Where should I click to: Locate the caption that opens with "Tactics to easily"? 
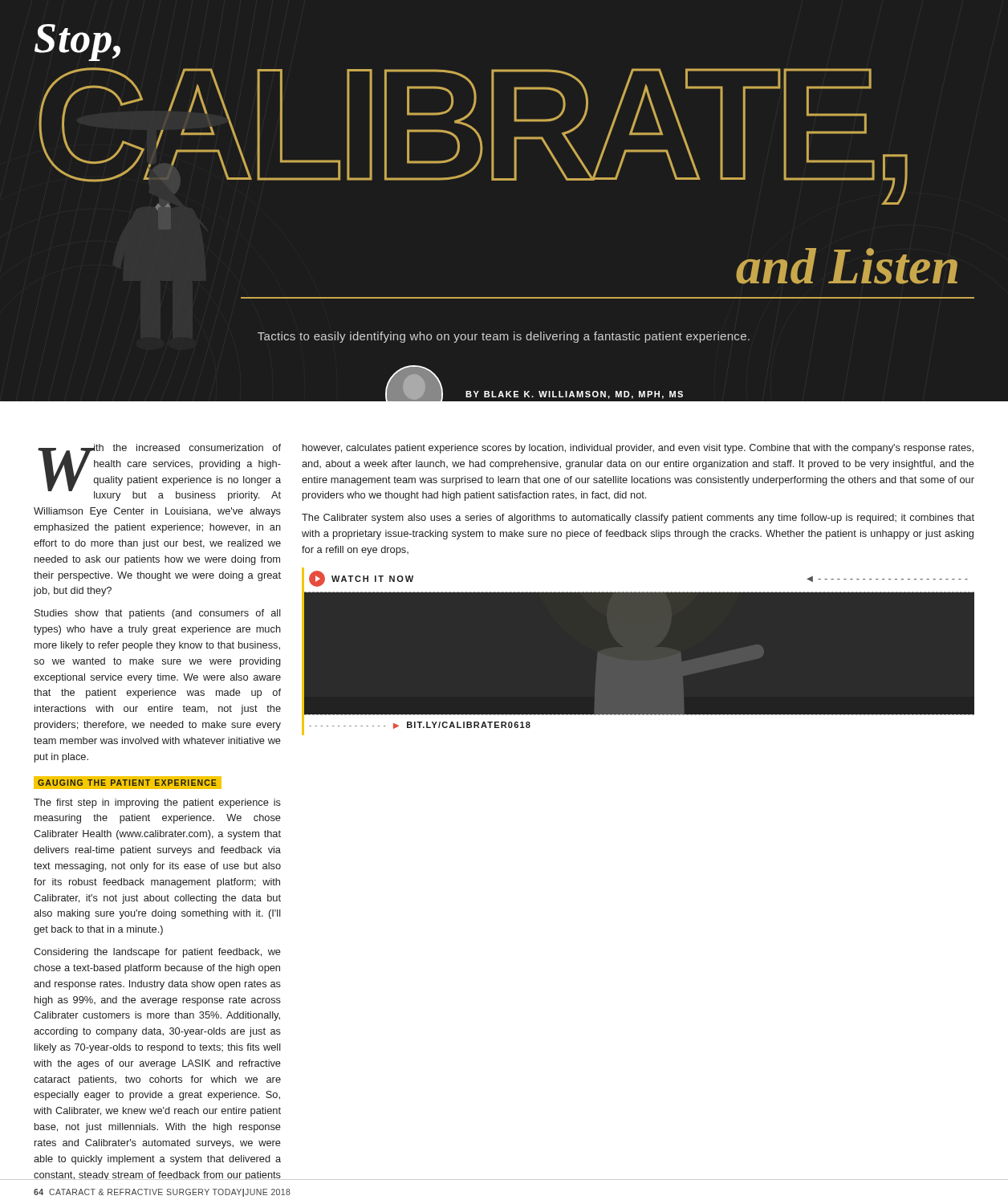[504, 336]
